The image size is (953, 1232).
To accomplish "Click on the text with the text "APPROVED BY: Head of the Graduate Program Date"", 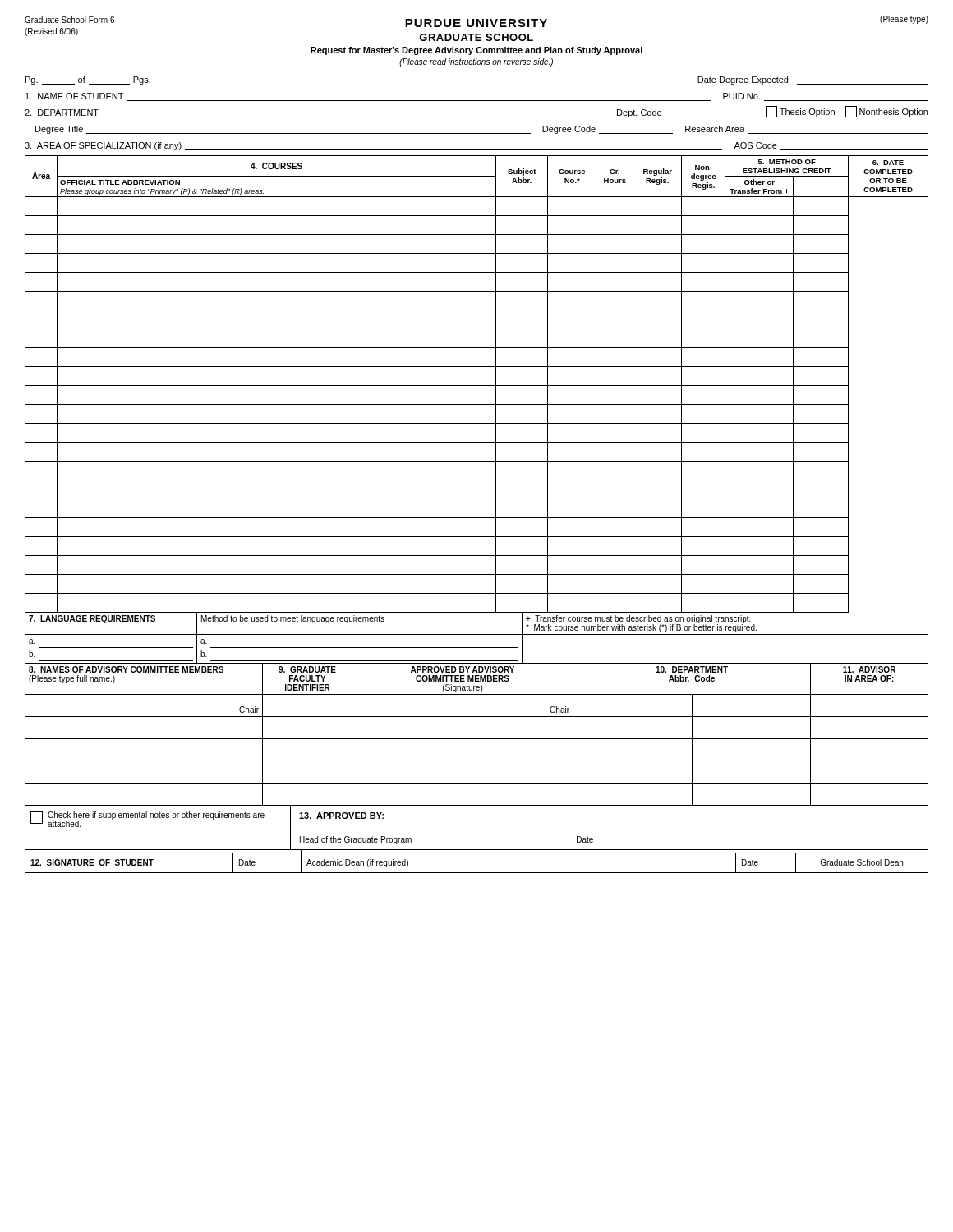I will click(341, 816).
